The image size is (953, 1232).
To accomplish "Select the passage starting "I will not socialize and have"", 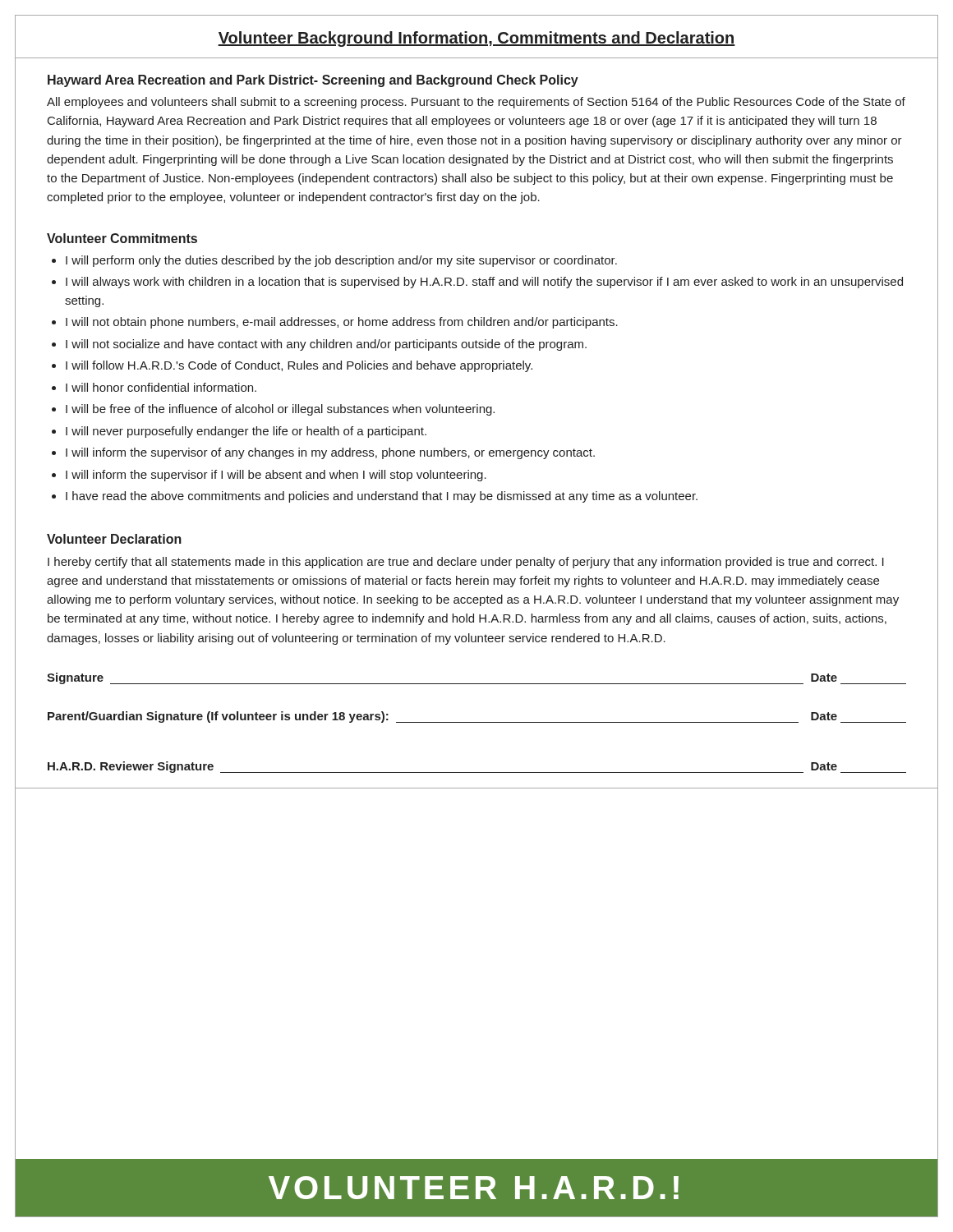I will 486,344.
